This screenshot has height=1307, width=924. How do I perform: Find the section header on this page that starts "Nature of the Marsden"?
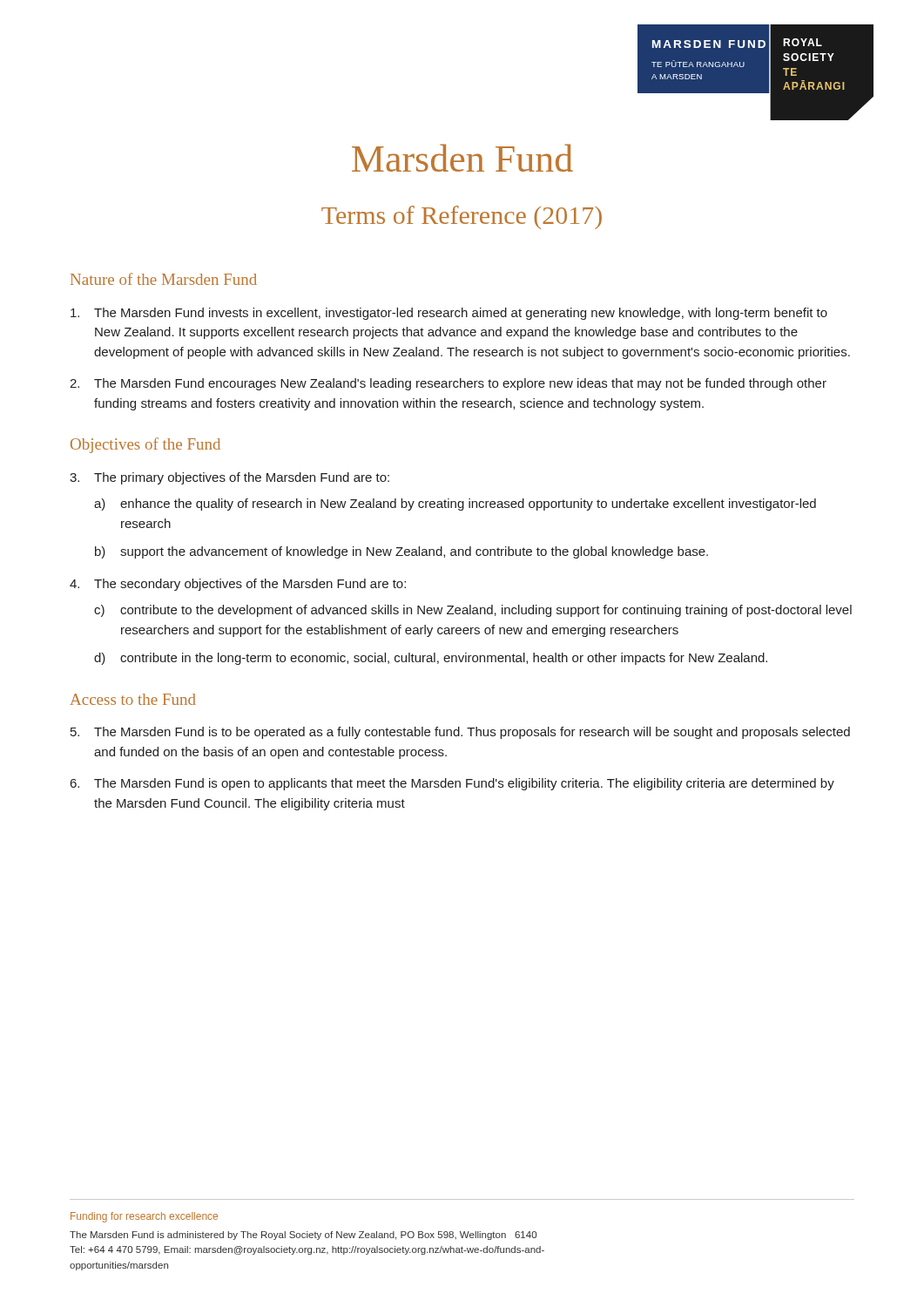[x=163, y=279]
